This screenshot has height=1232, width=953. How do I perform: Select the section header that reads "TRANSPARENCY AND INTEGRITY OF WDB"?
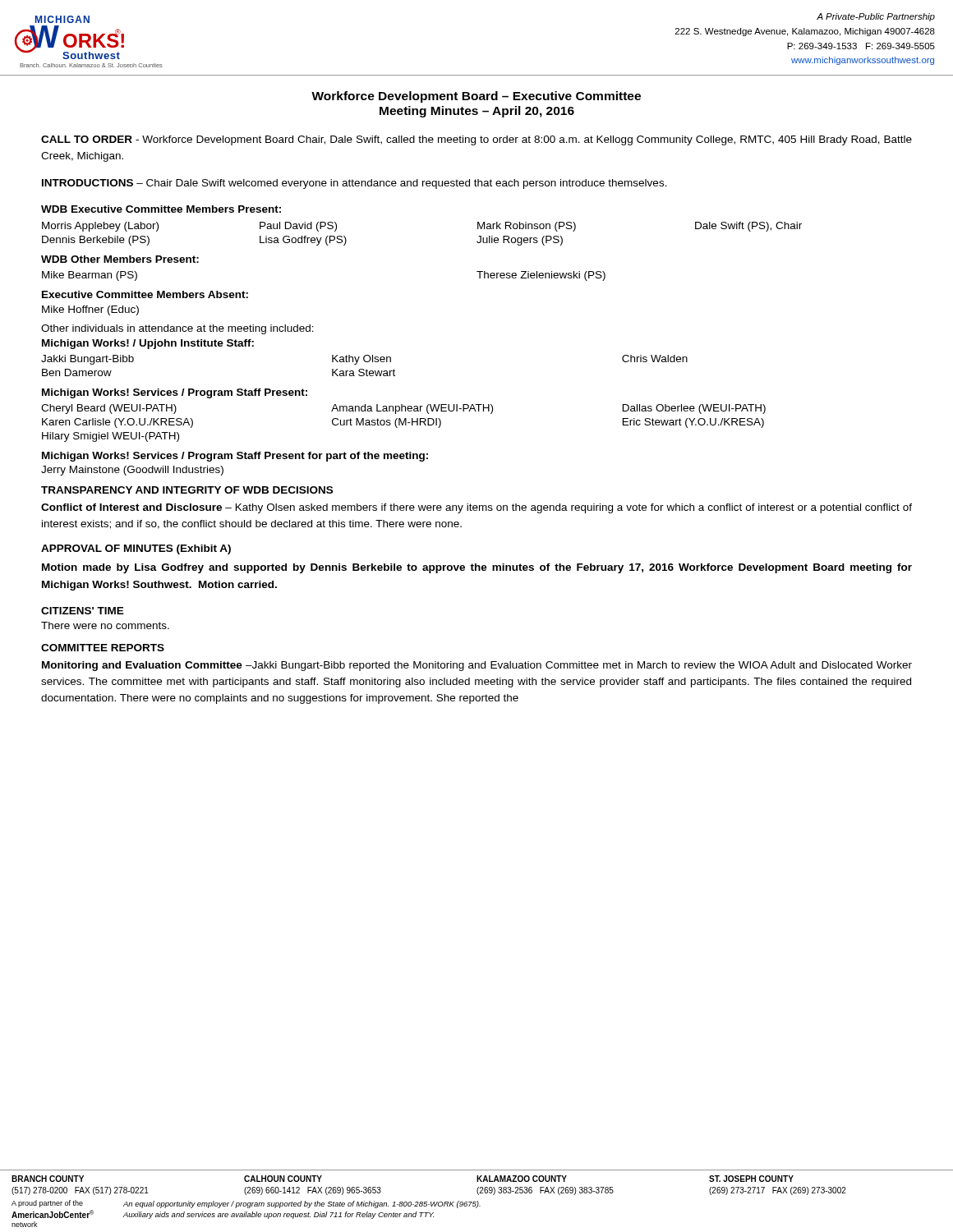(x=187, y=490)
